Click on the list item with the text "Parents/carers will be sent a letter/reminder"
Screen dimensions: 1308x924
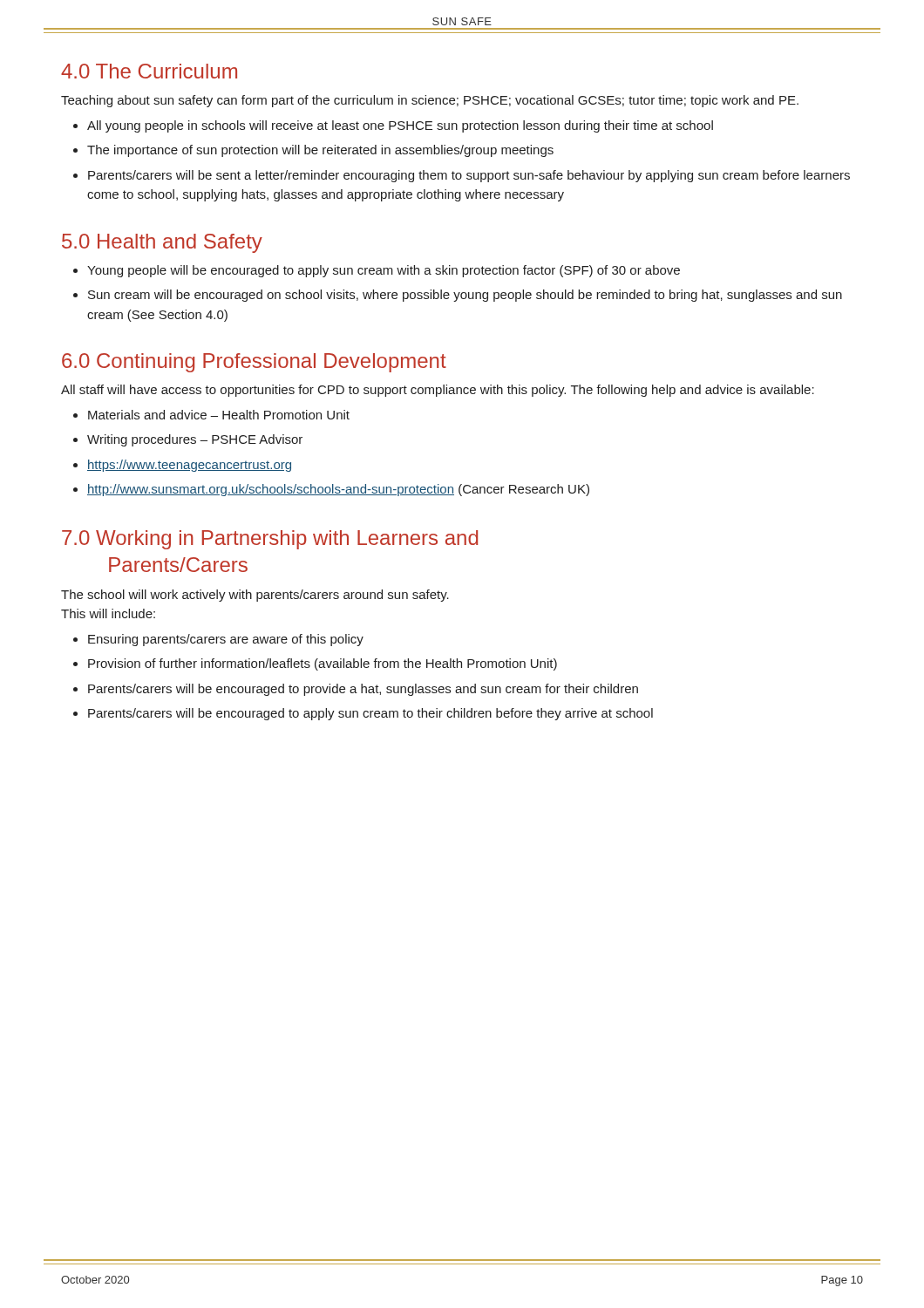click(x=469, y=184)
